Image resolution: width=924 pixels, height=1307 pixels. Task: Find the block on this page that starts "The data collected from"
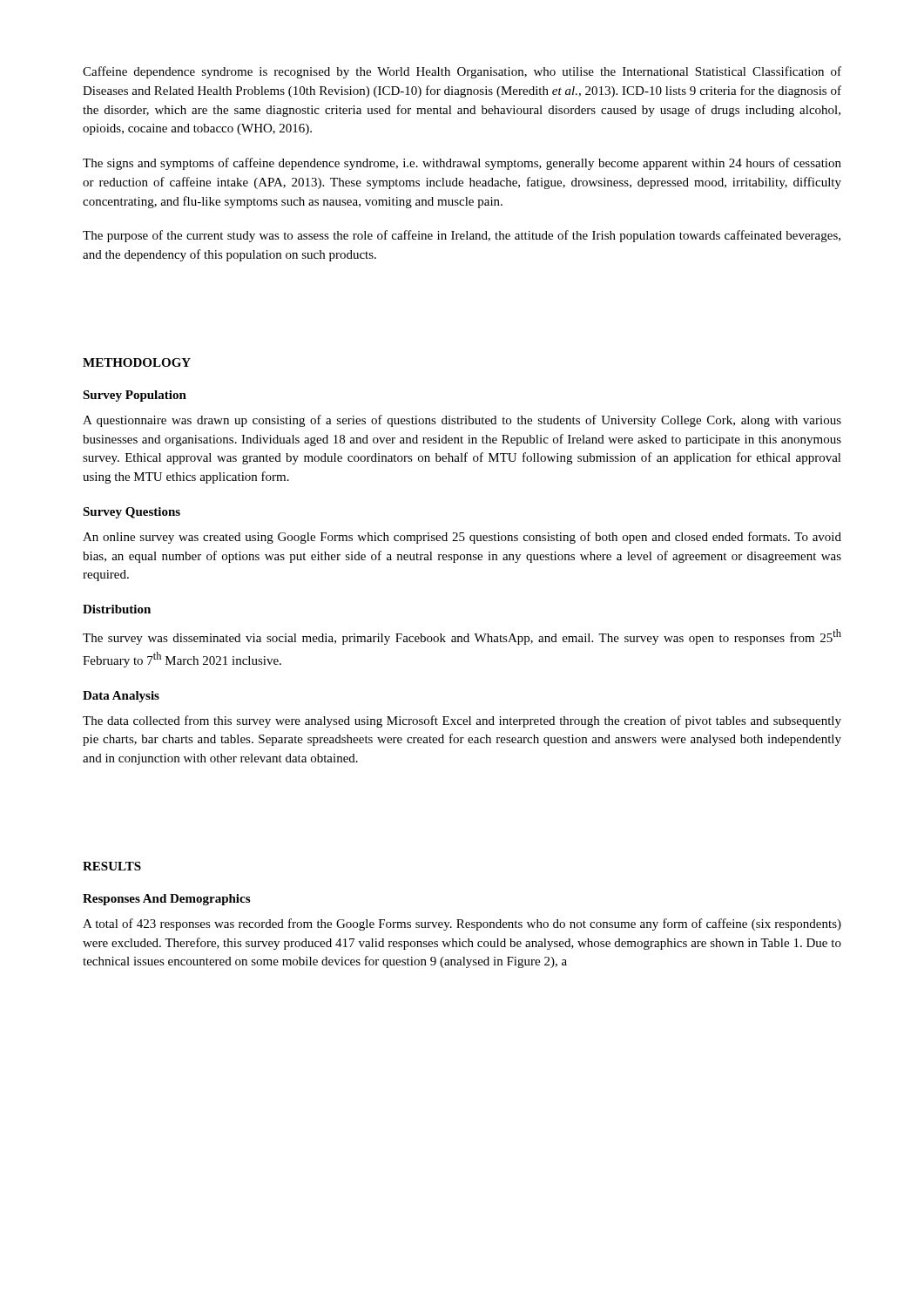click(462, 739)
